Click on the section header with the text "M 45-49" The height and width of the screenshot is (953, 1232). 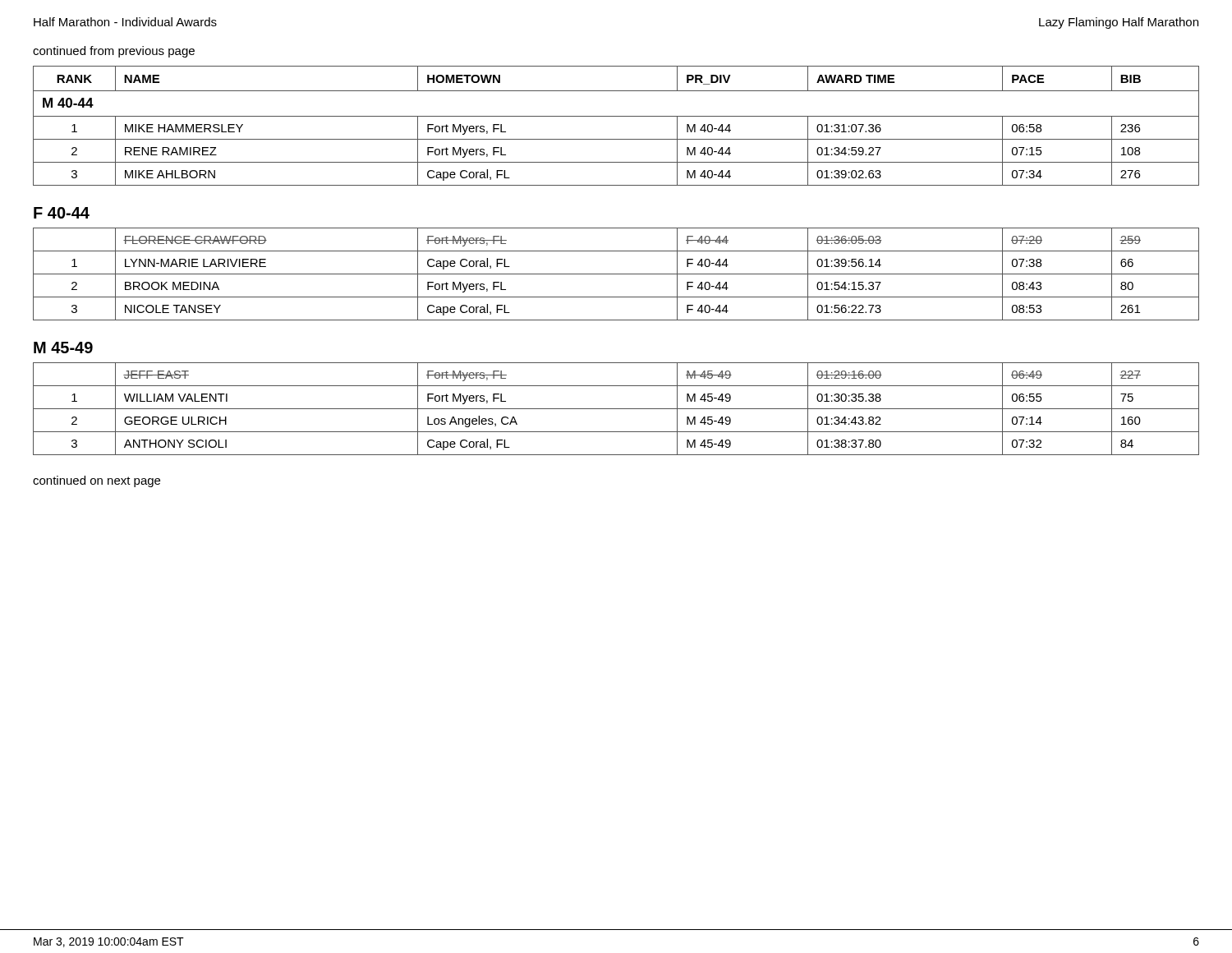click(x=63, y=348)
